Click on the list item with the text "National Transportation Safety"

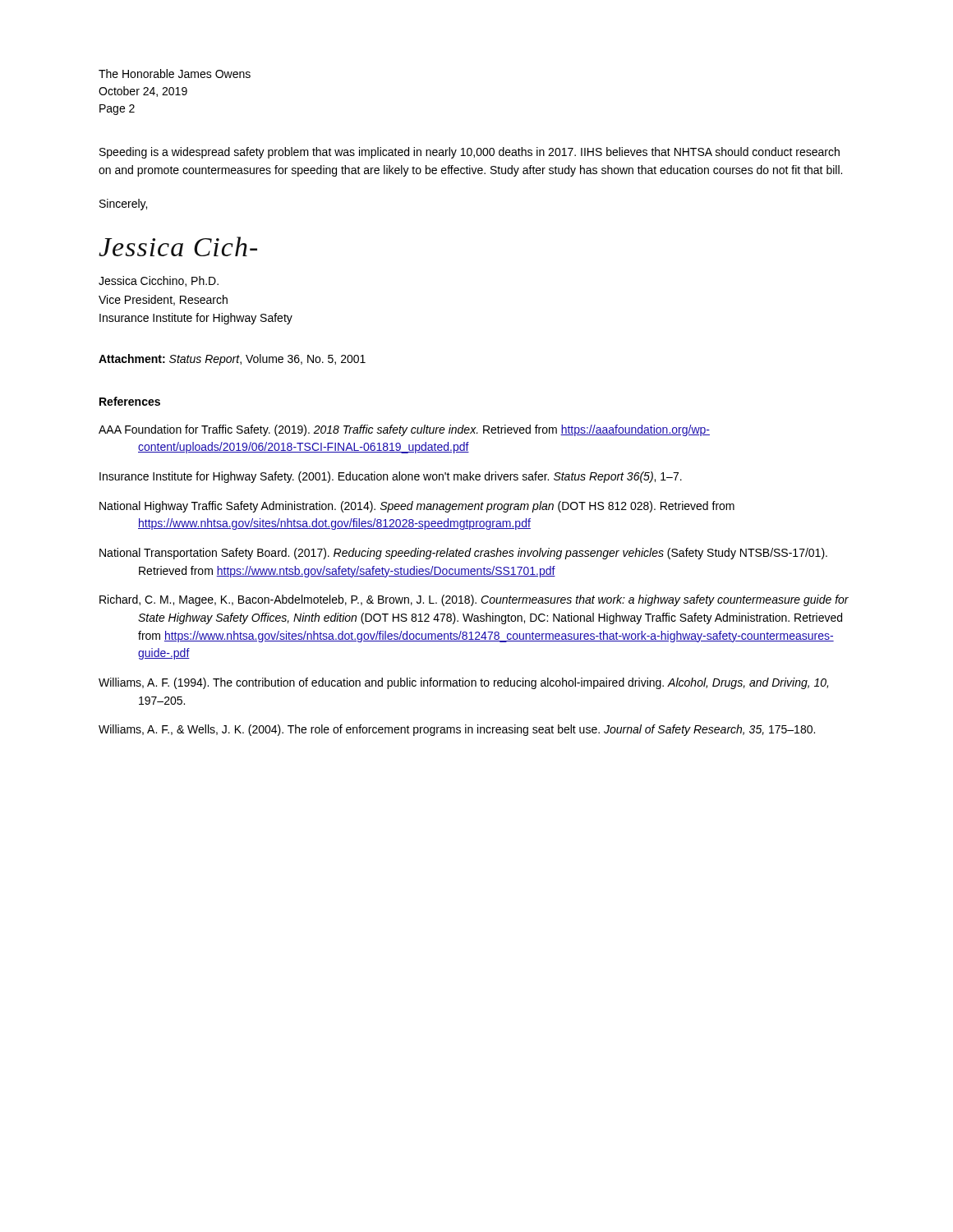coord(463,562)
